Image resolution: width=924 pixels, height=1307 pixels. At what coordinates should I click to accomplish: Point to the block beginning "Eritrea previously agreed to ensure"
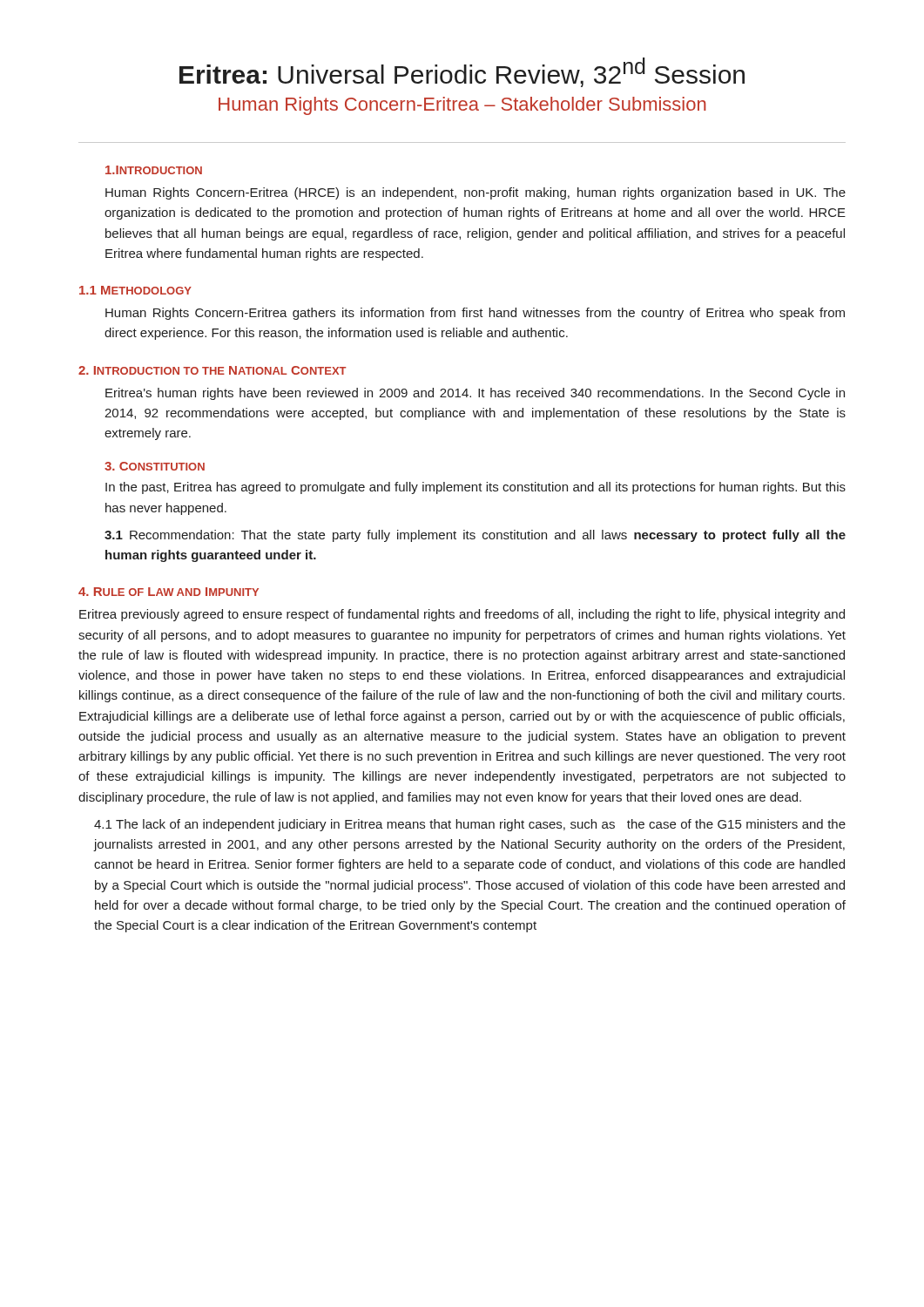(x=462, y=705)
